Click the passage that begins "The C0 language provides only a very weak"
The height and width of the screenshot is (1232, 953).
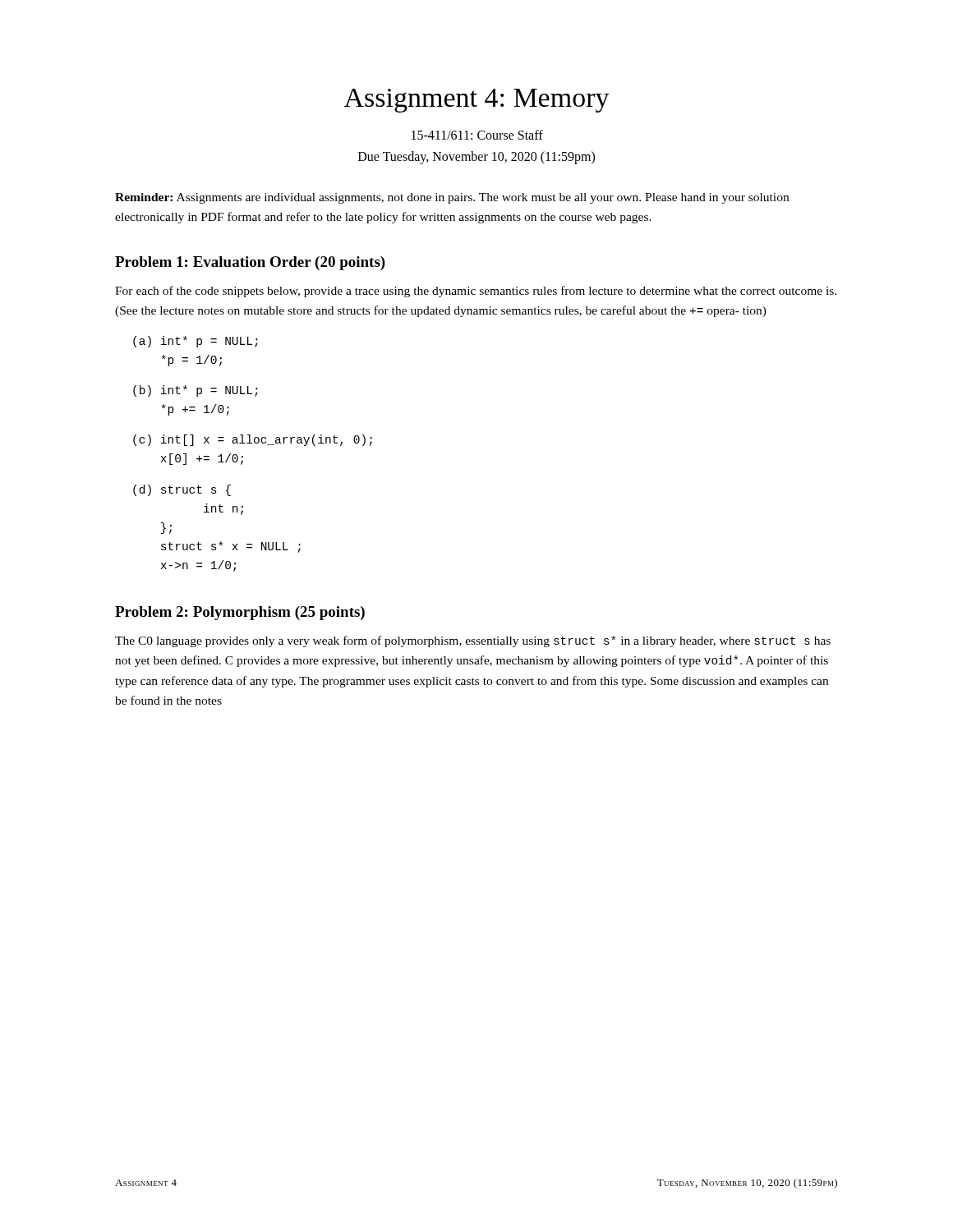point(473,670)
